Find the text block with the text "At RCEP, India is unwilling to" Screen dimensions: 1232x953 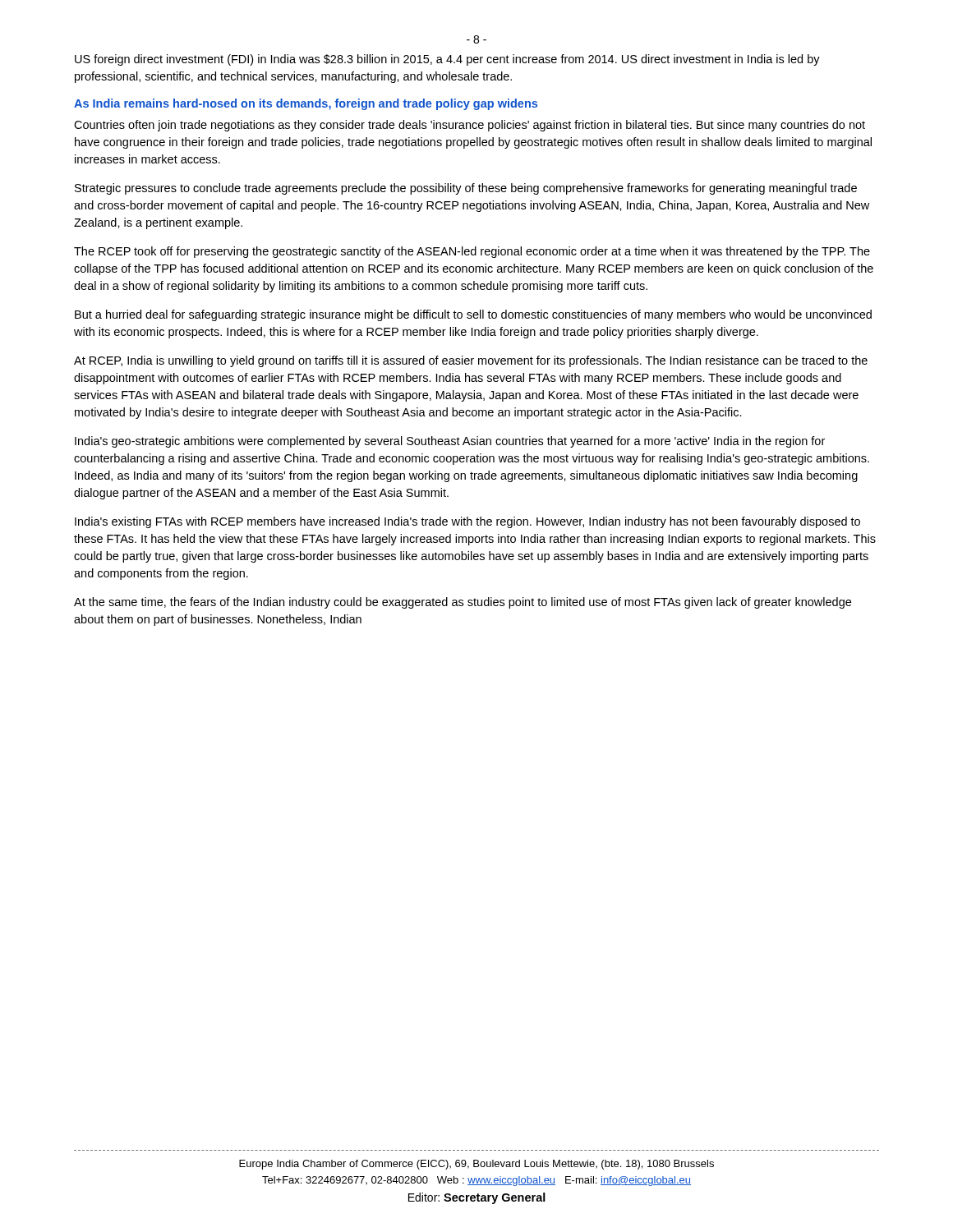click(x=471, y=387)
